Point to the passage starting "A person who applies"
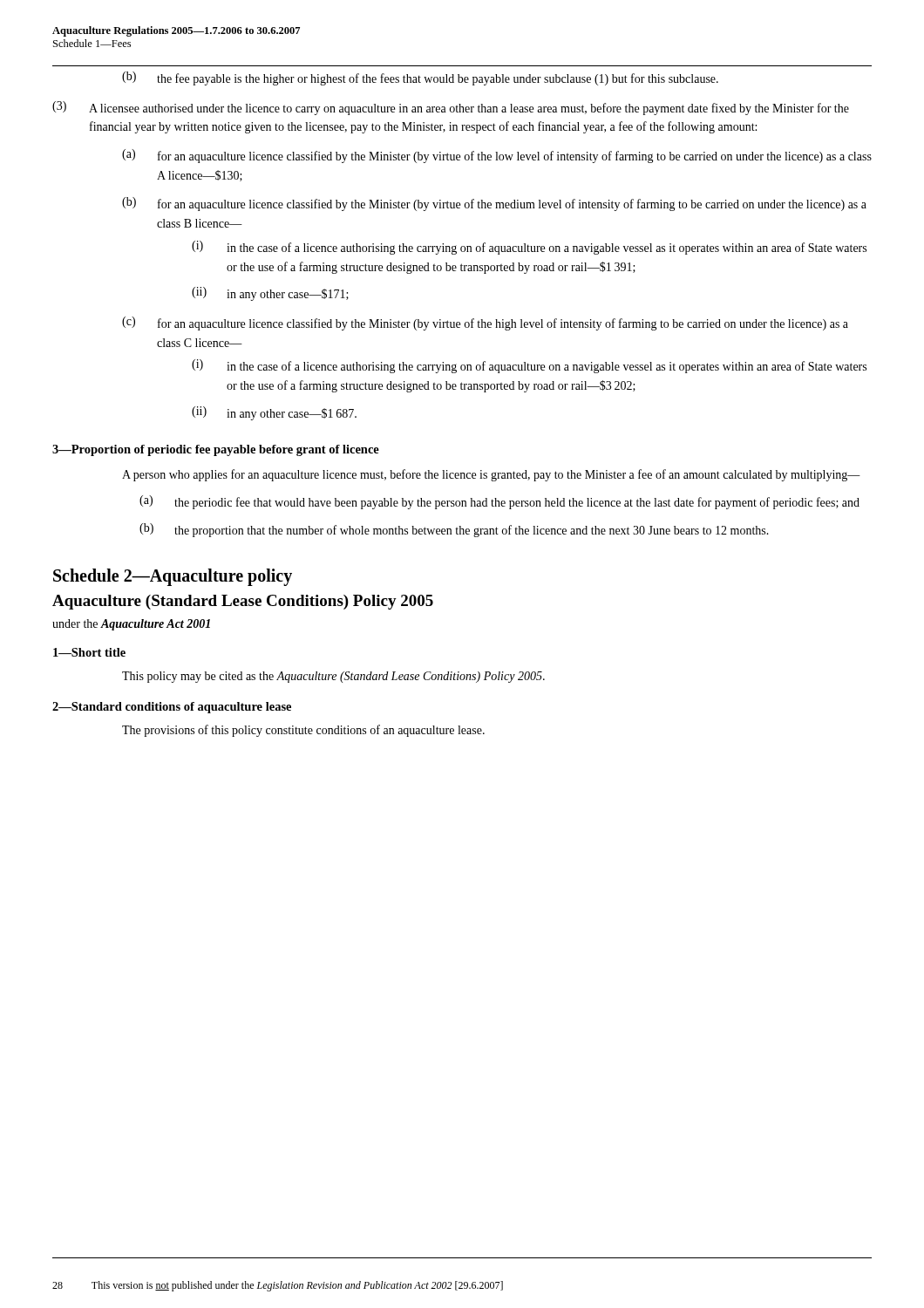 pyautogui.click(x=491, y=475)
